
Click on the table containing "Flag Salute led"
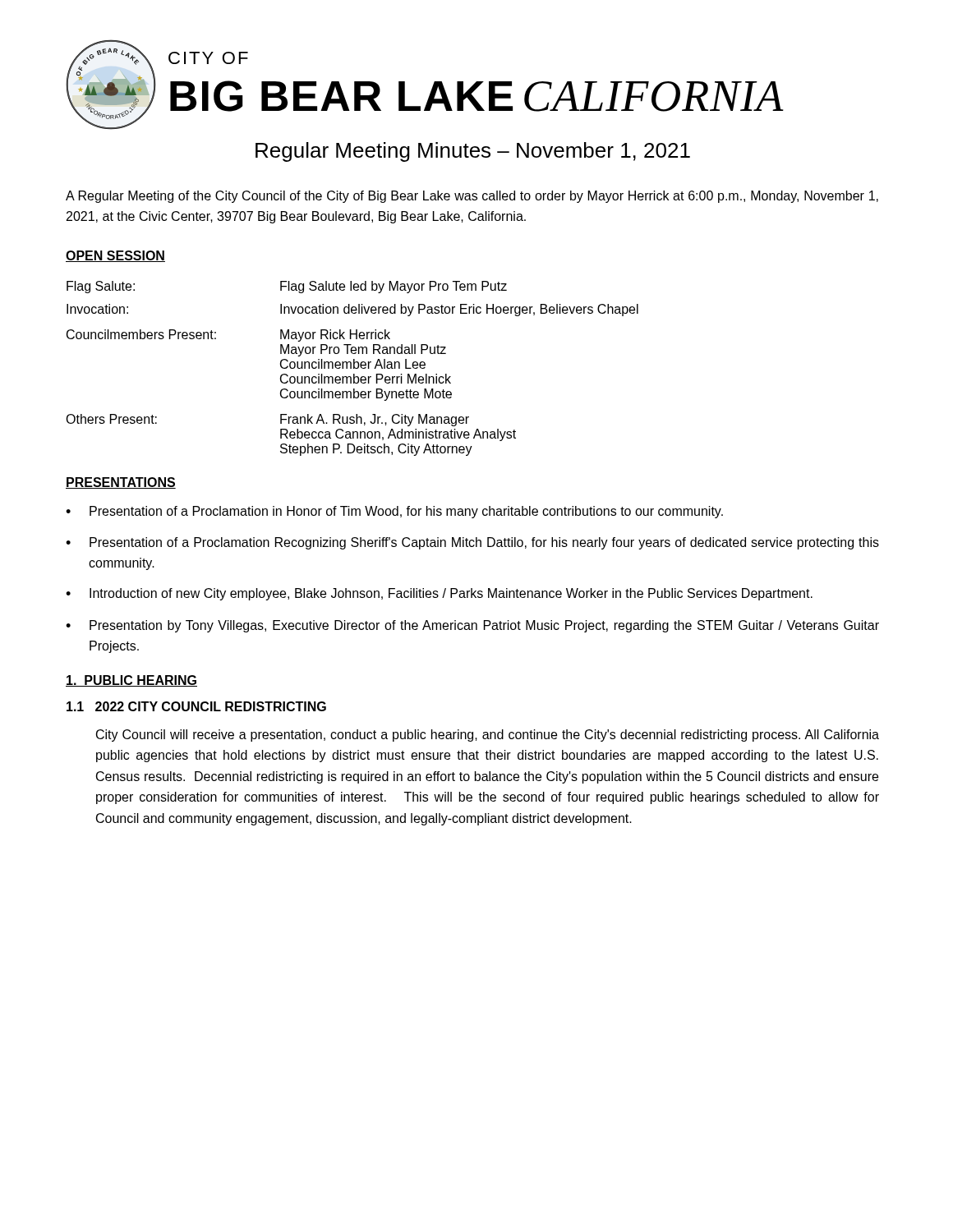coord(472,368)
